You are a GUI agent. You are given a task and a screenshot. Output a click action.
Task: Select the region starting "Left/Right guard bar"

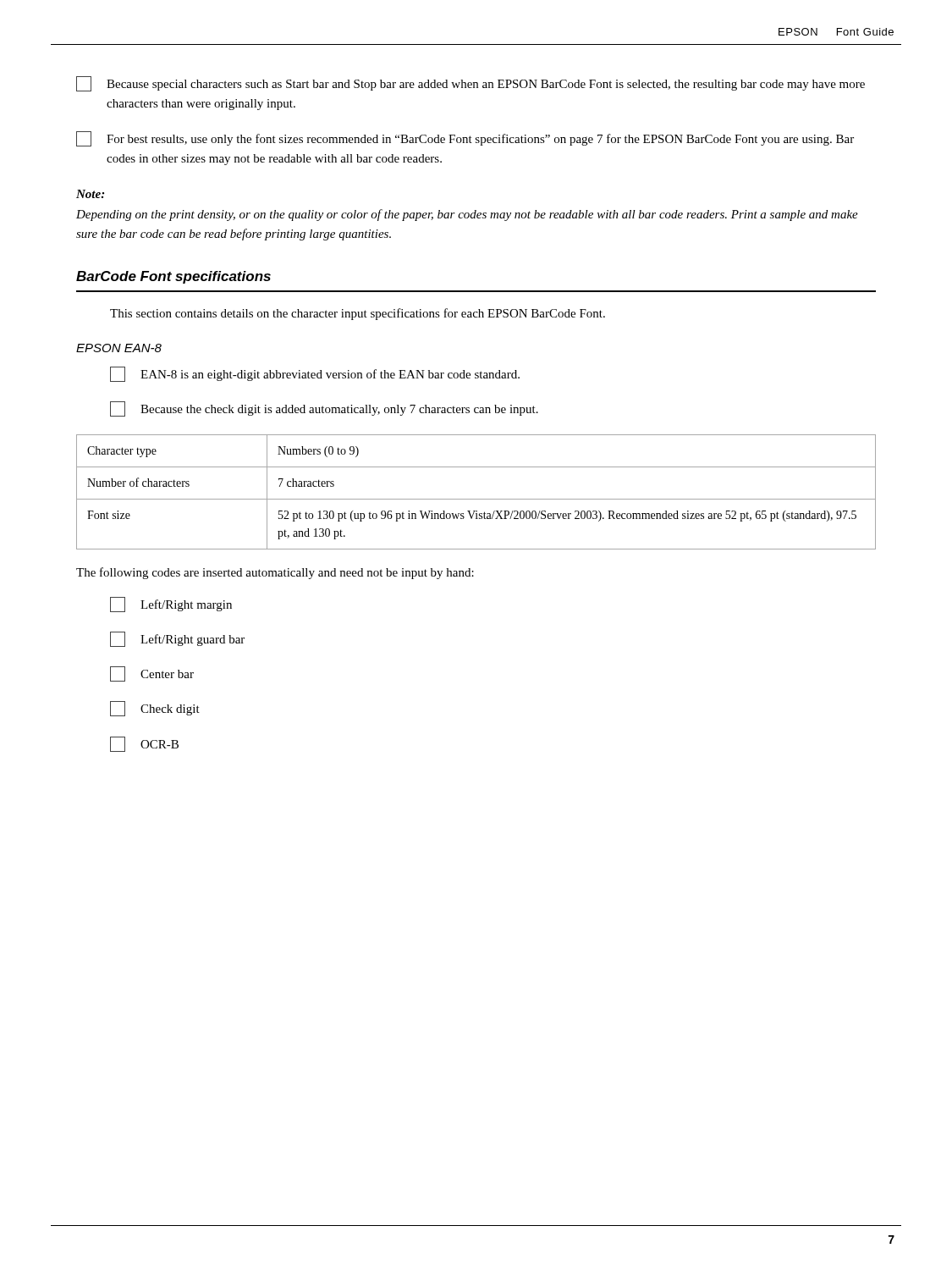click(x=177, y=639)
